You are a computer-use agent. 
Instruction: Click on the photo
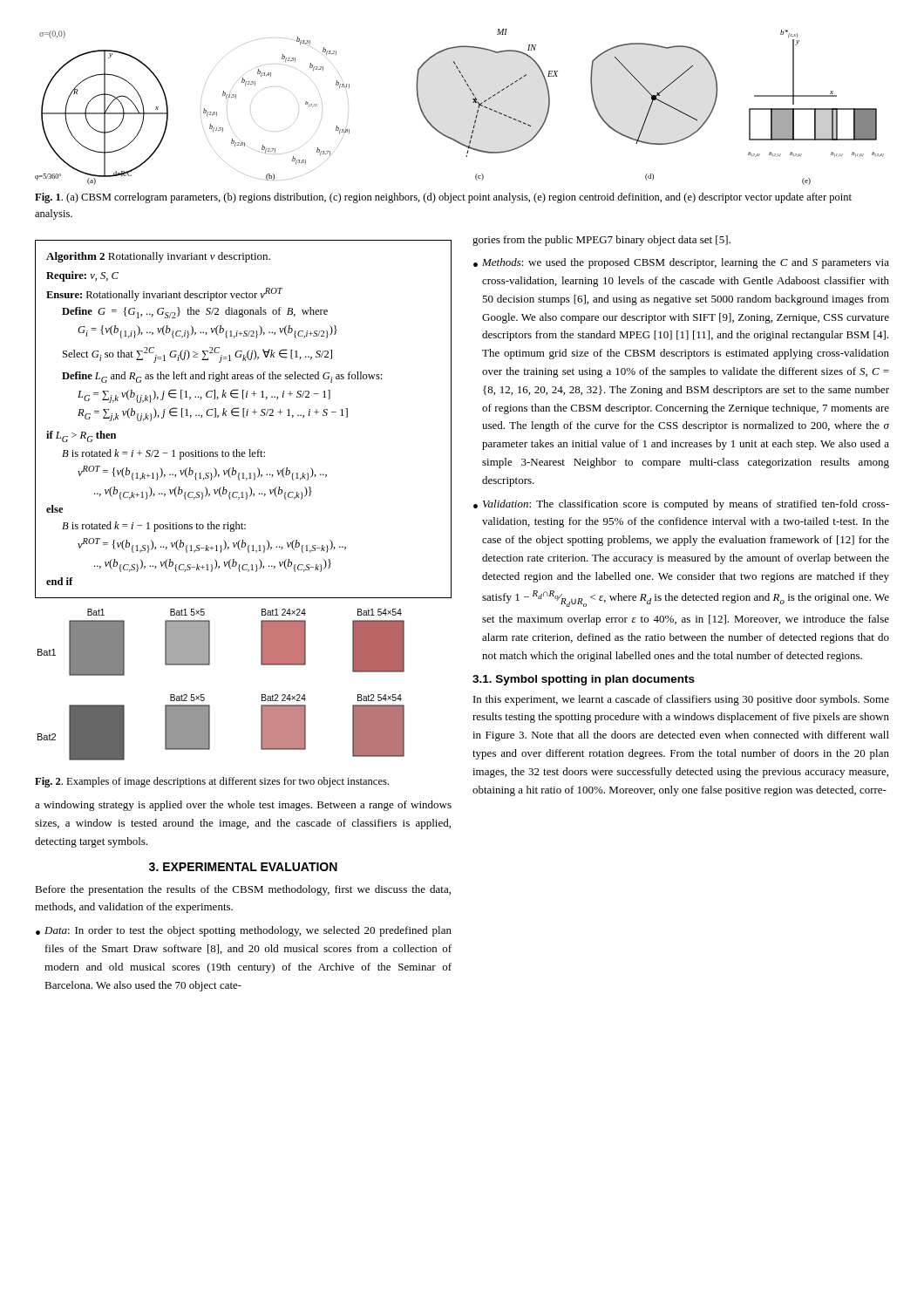click(x=243, y=687)
